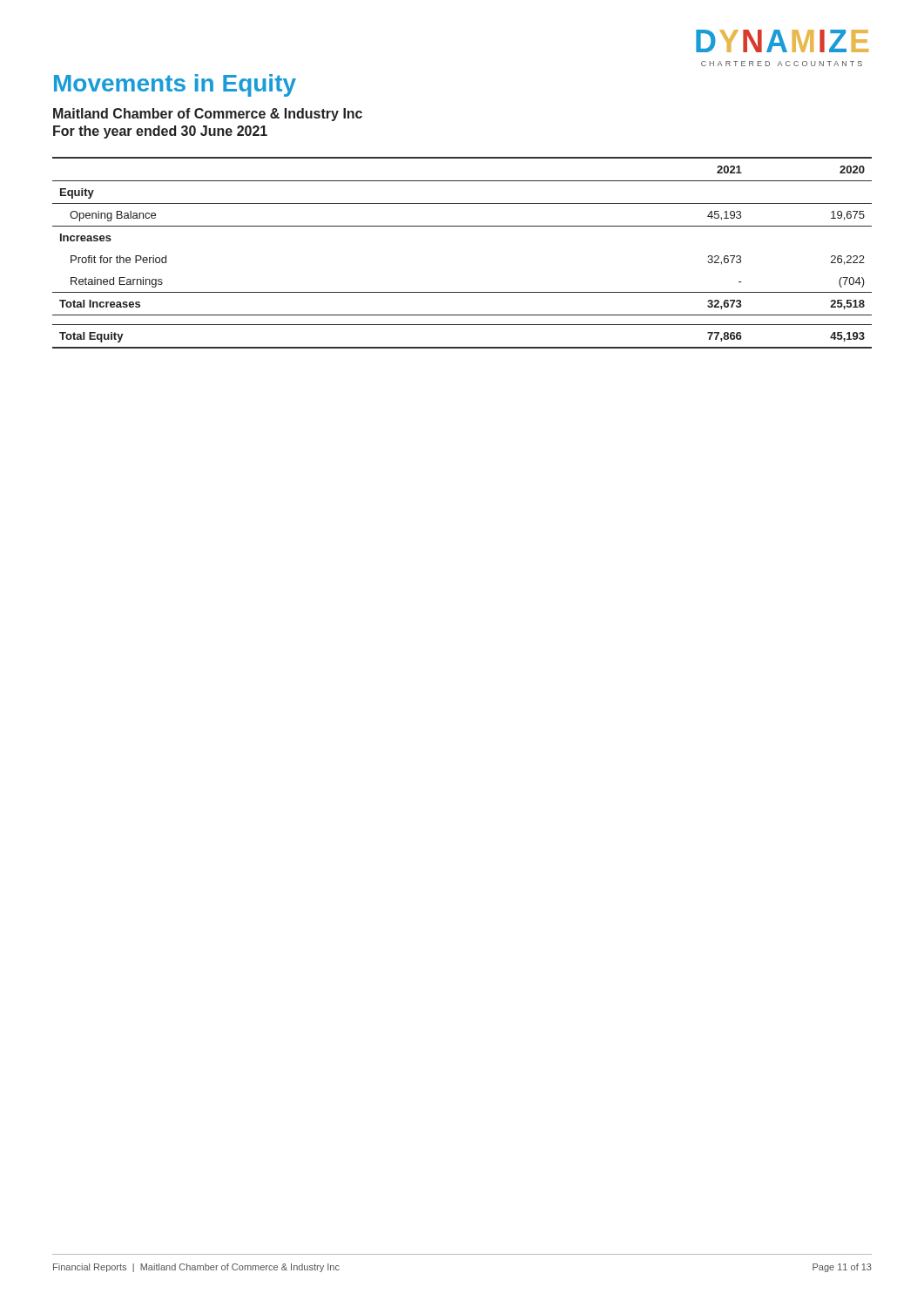Click on the block starting "Maitland Chamber of Commerce & Industry"
The height and width of the screenshot is (1307, 924).
click(x=208, y=114)
